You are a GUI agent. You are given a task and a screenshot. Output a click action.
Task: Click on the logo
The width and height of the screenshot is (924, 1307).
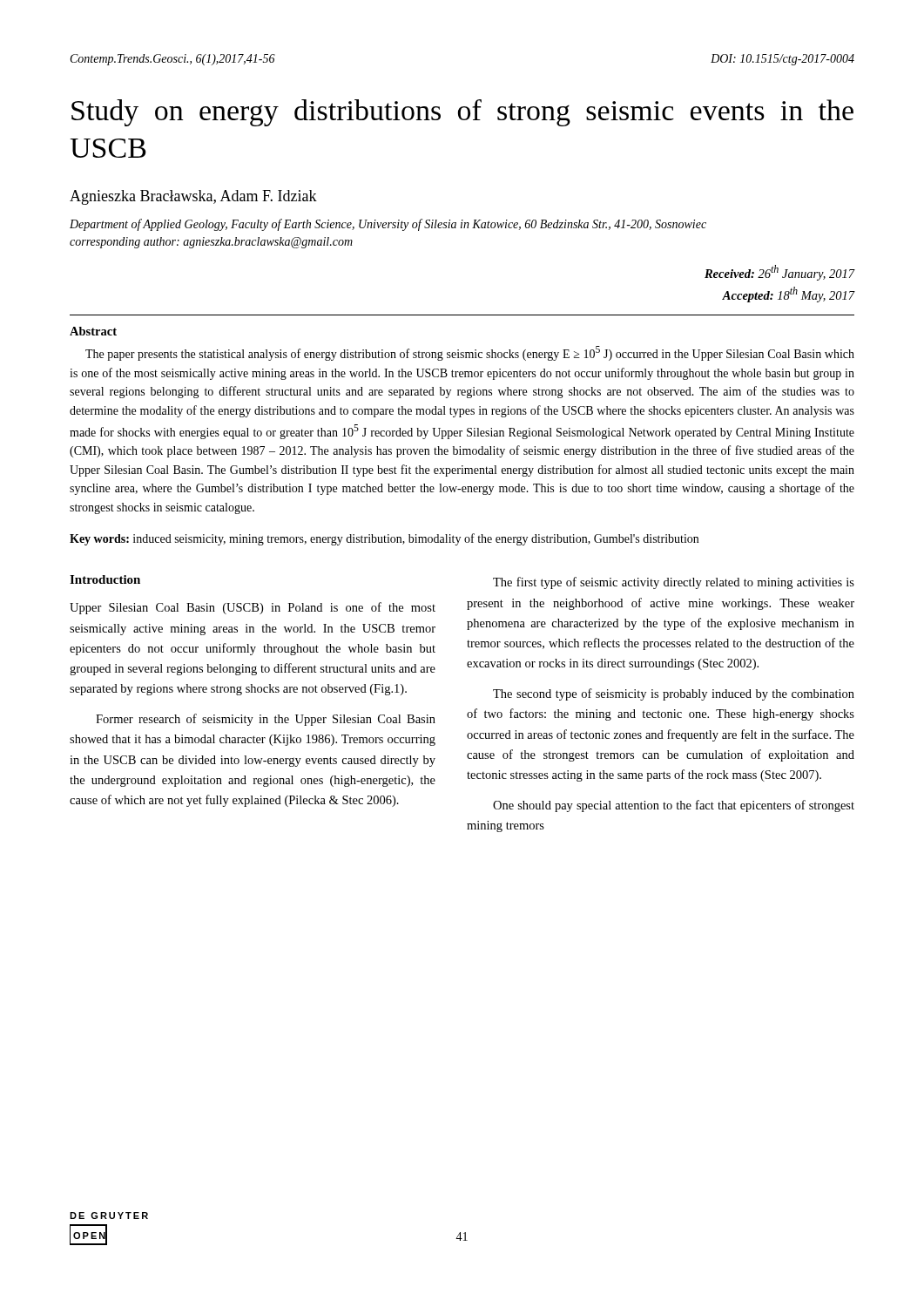[109, 1230]
